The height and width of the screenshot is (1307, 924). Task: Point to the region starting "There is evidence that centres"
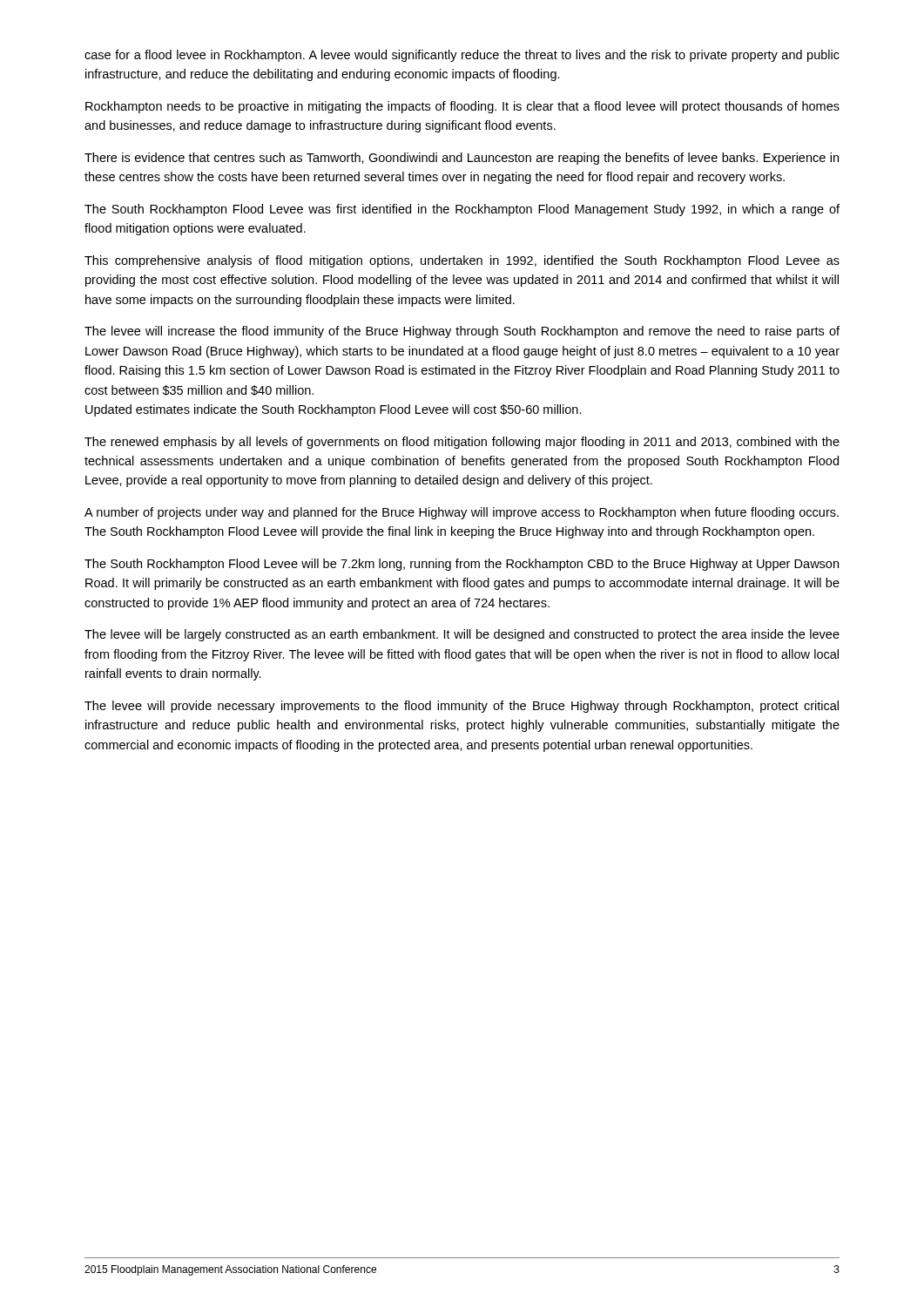(x=462, y=167)
